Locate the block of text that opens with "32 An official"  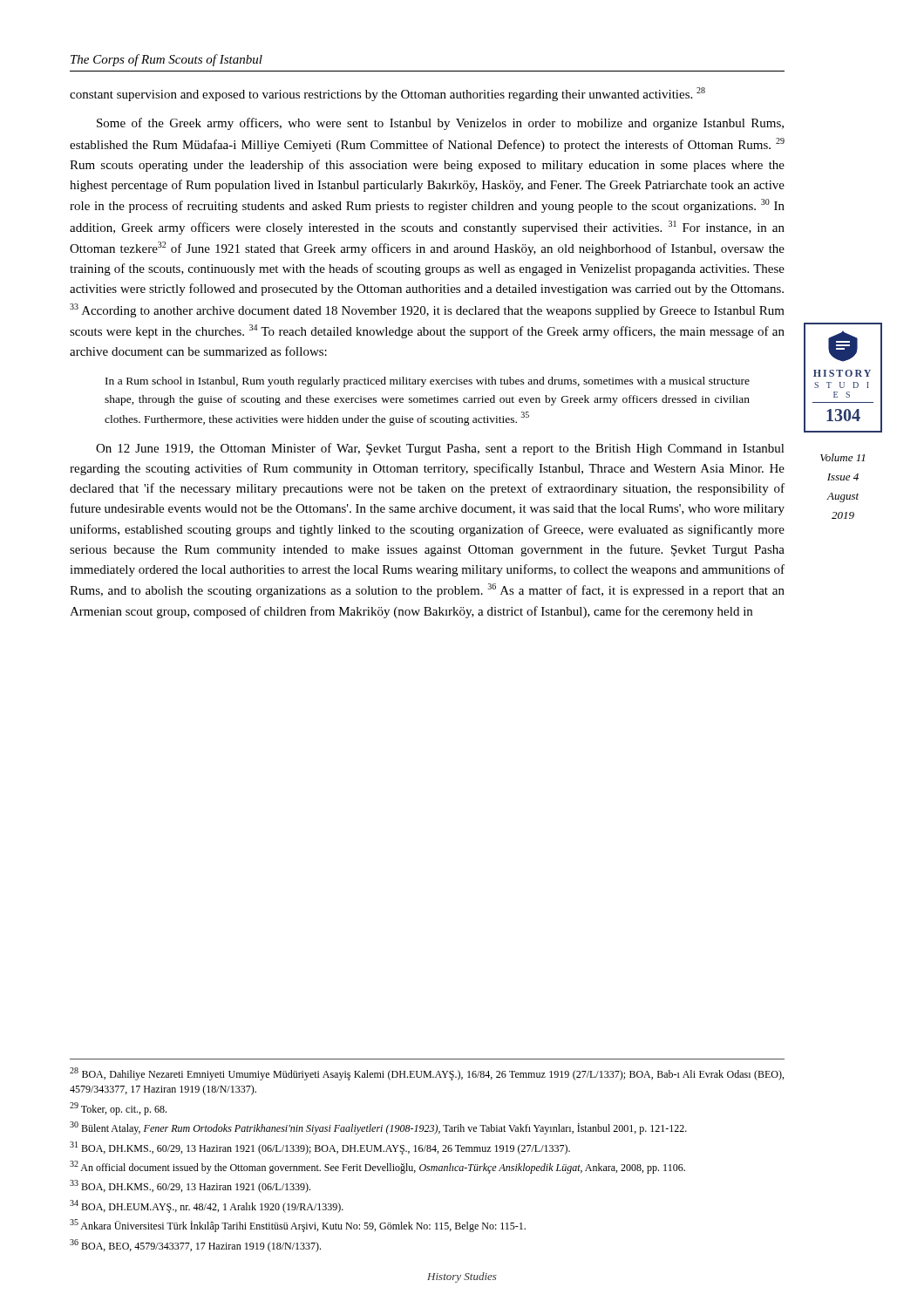[x=378, y=1166]
